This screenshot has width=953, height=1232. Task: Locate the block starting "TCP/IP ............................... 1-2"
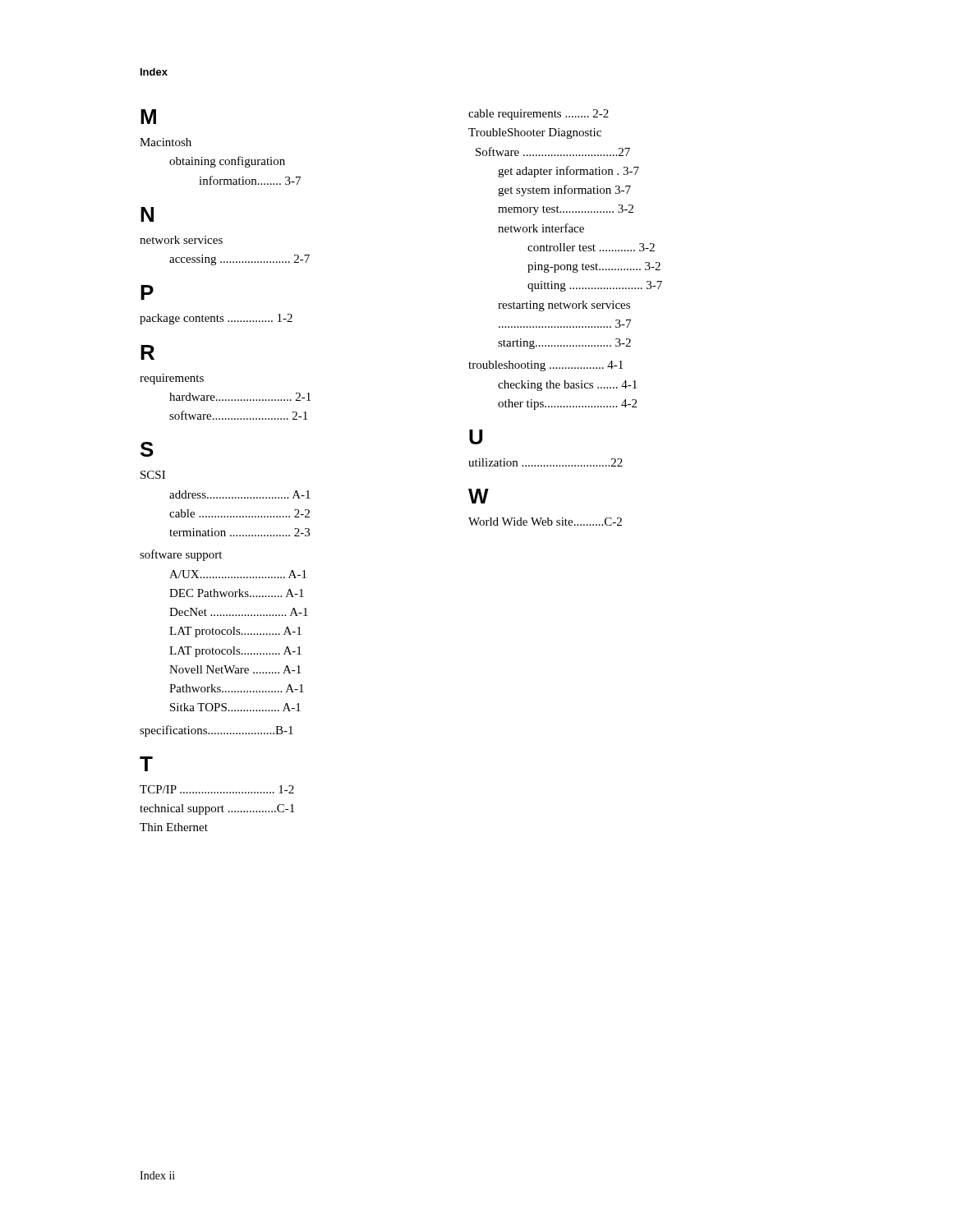[304, 790]
